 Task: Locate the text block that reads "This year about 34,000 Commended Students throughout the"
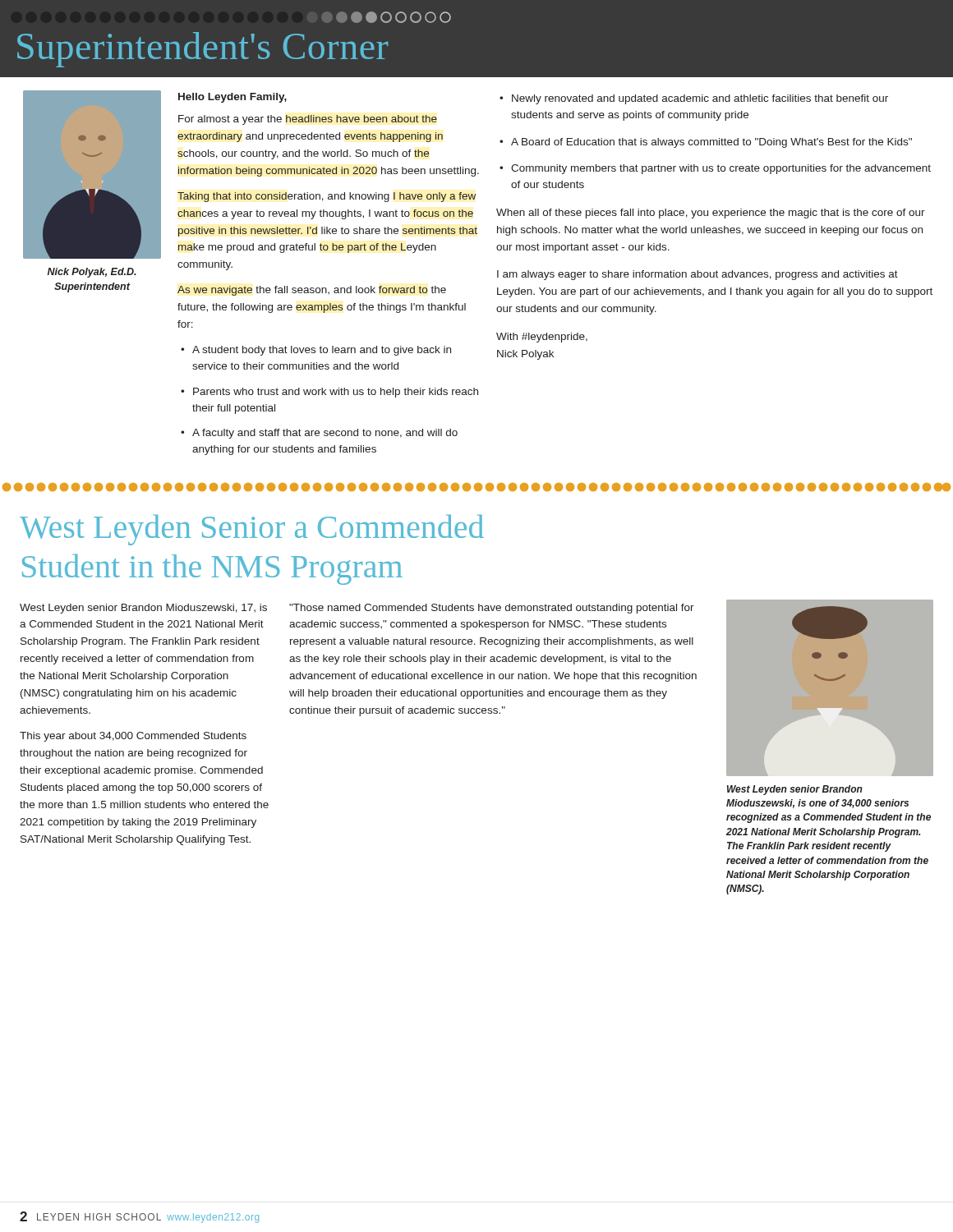[x=144, y=787]
